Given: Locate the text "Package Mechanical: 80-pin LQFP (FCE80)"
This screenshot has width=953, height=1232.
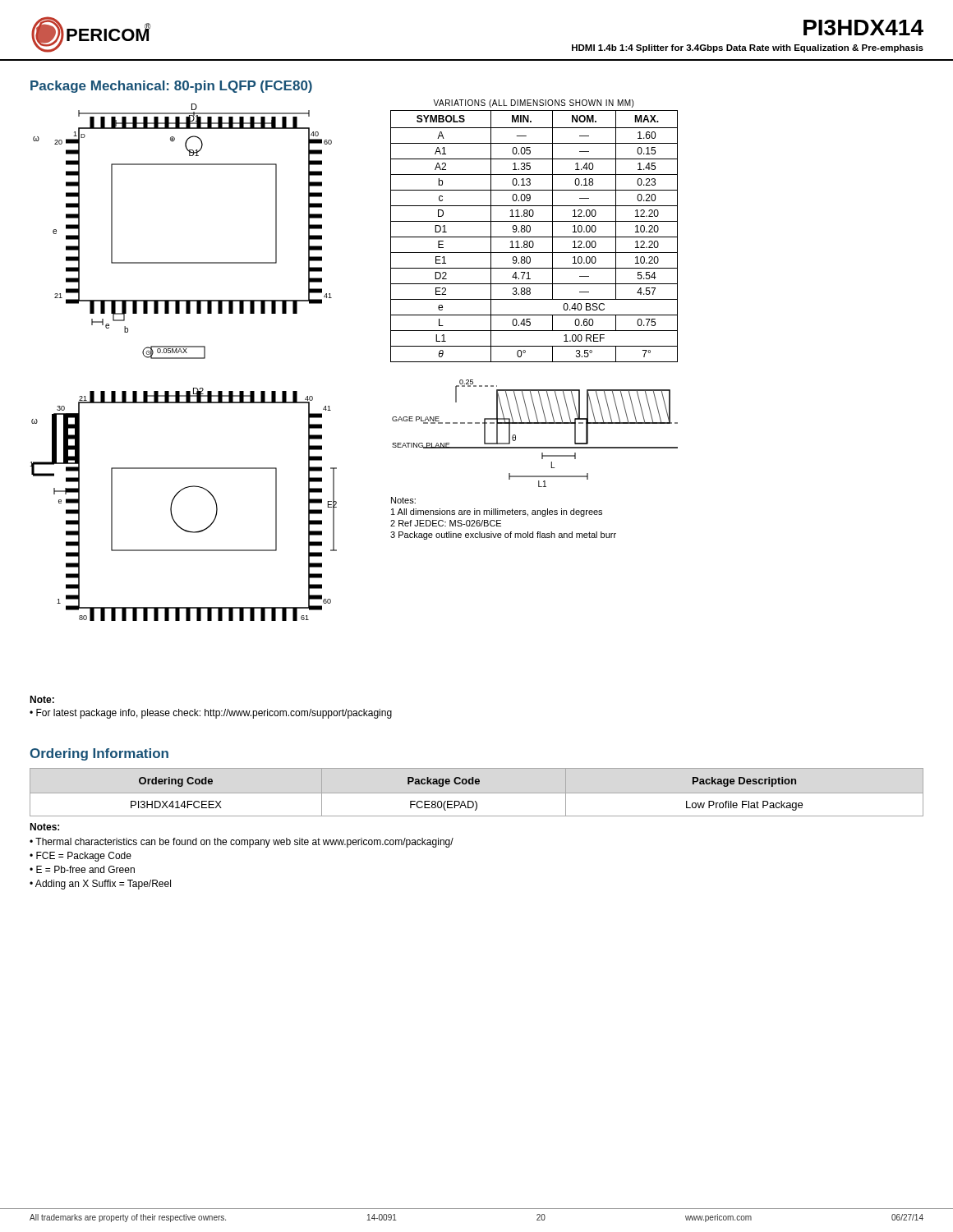Looking at the screenshot, I should pos(171,86).
